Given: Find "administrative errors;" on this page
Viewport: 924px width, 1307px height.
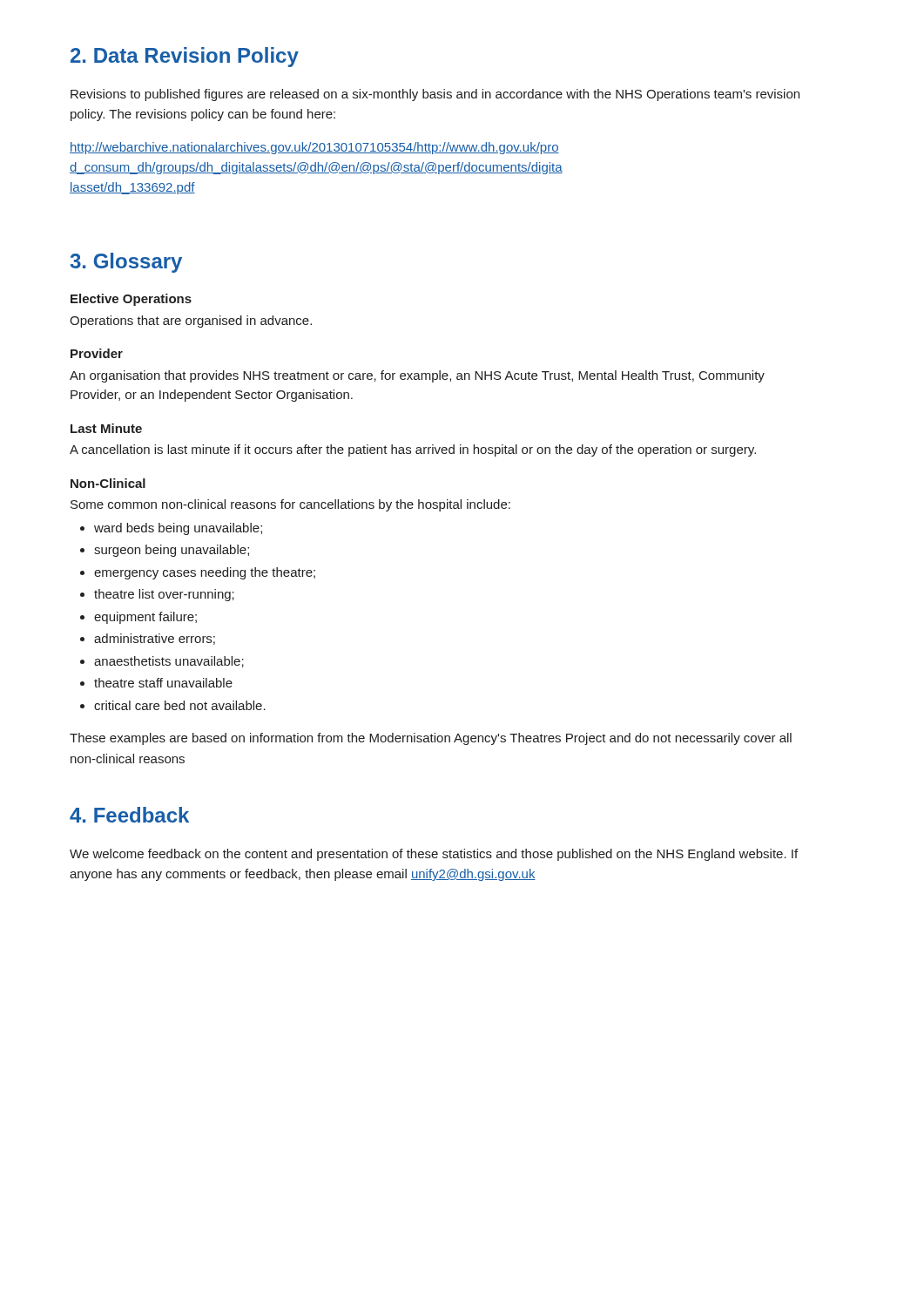Looking at the screenshot, I should [x=155, y=638].
